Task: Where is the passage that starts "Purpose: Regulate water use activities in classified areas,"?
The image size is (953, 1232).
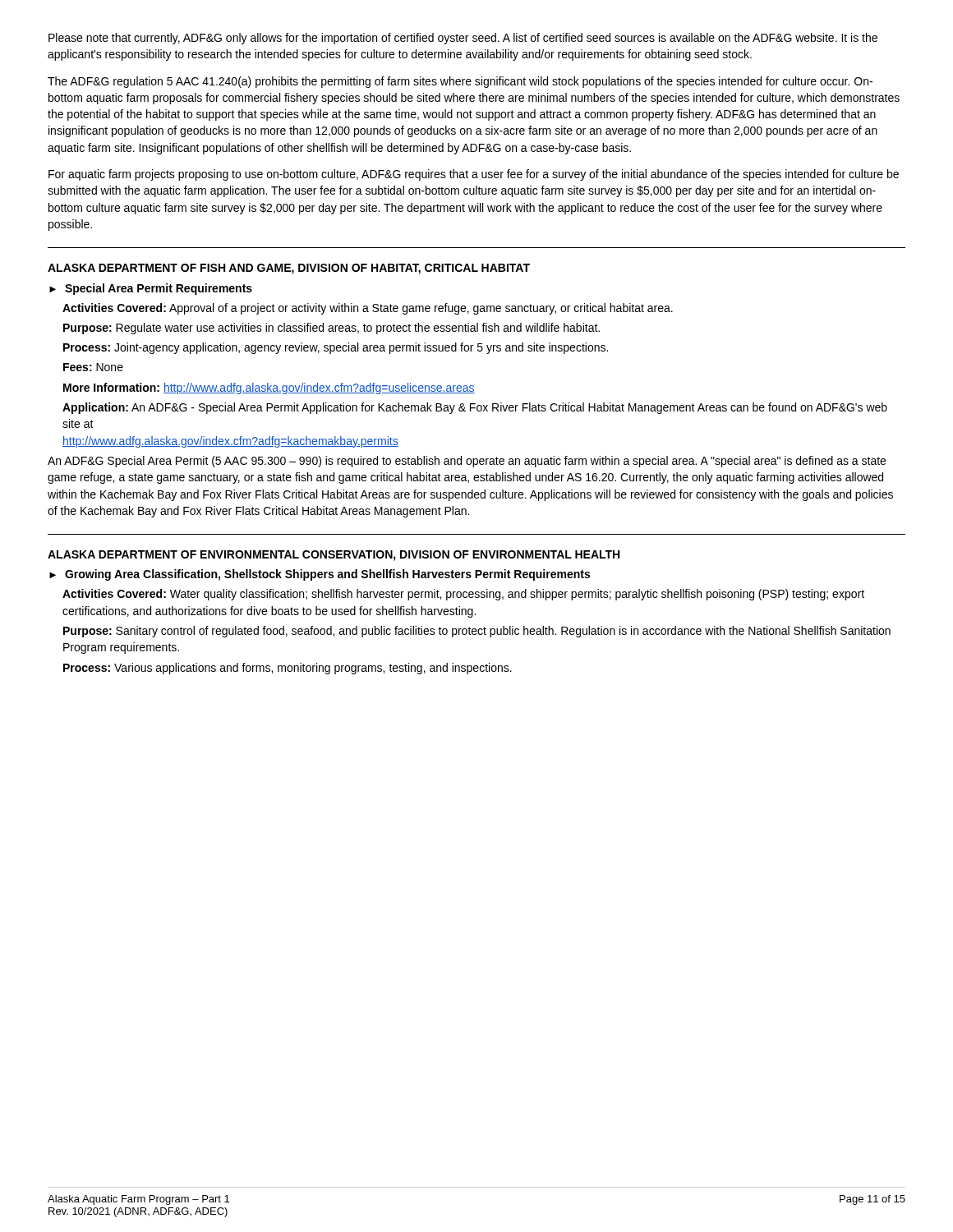Action: (x=484, y=328)
